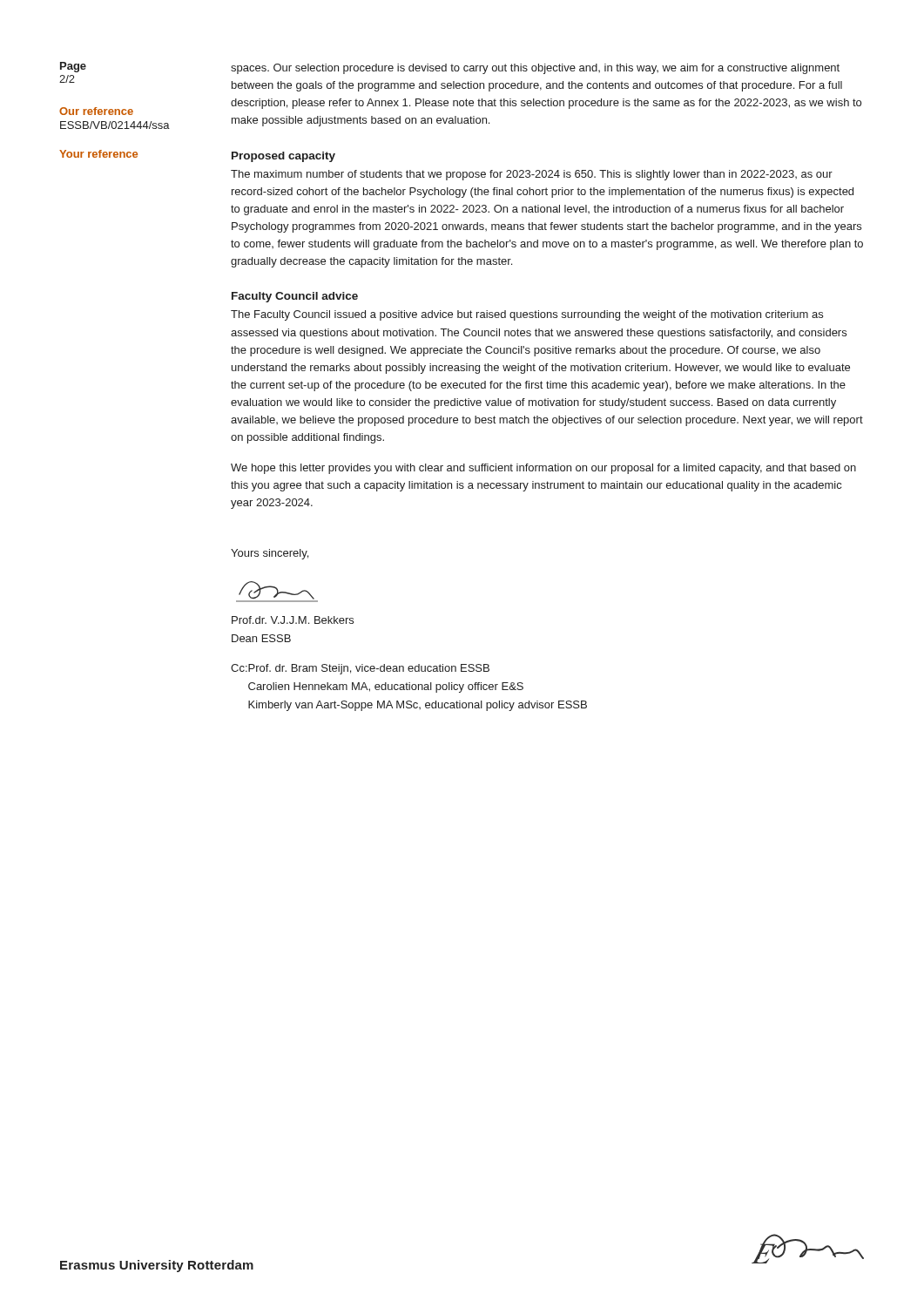Select the block starting "Our reference ESSB/VB/021444/ssa"
The width and height of the screenshot is (924, 1307).
click(131, 118)
